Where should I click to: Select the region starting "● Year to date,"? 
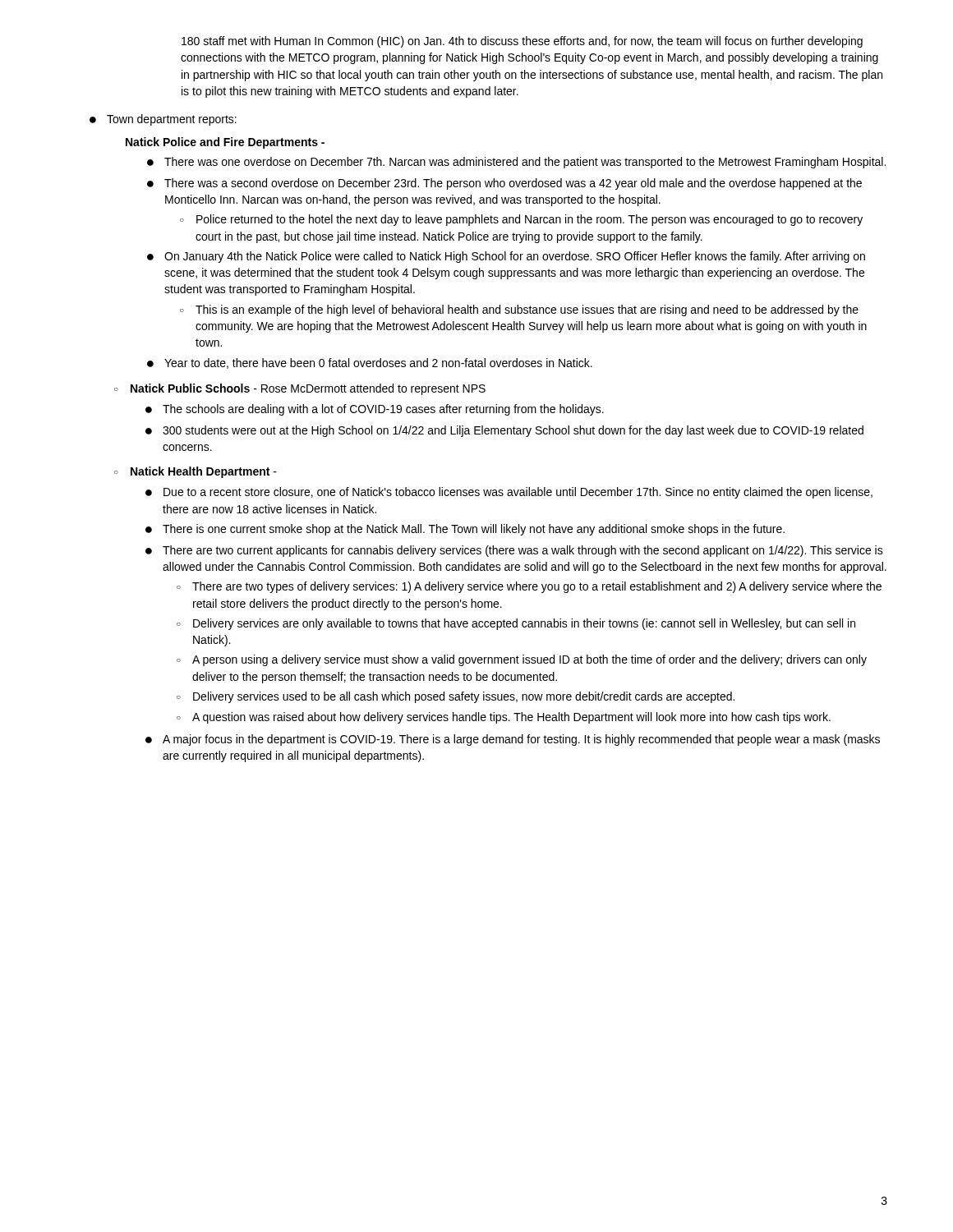(367, 363)
